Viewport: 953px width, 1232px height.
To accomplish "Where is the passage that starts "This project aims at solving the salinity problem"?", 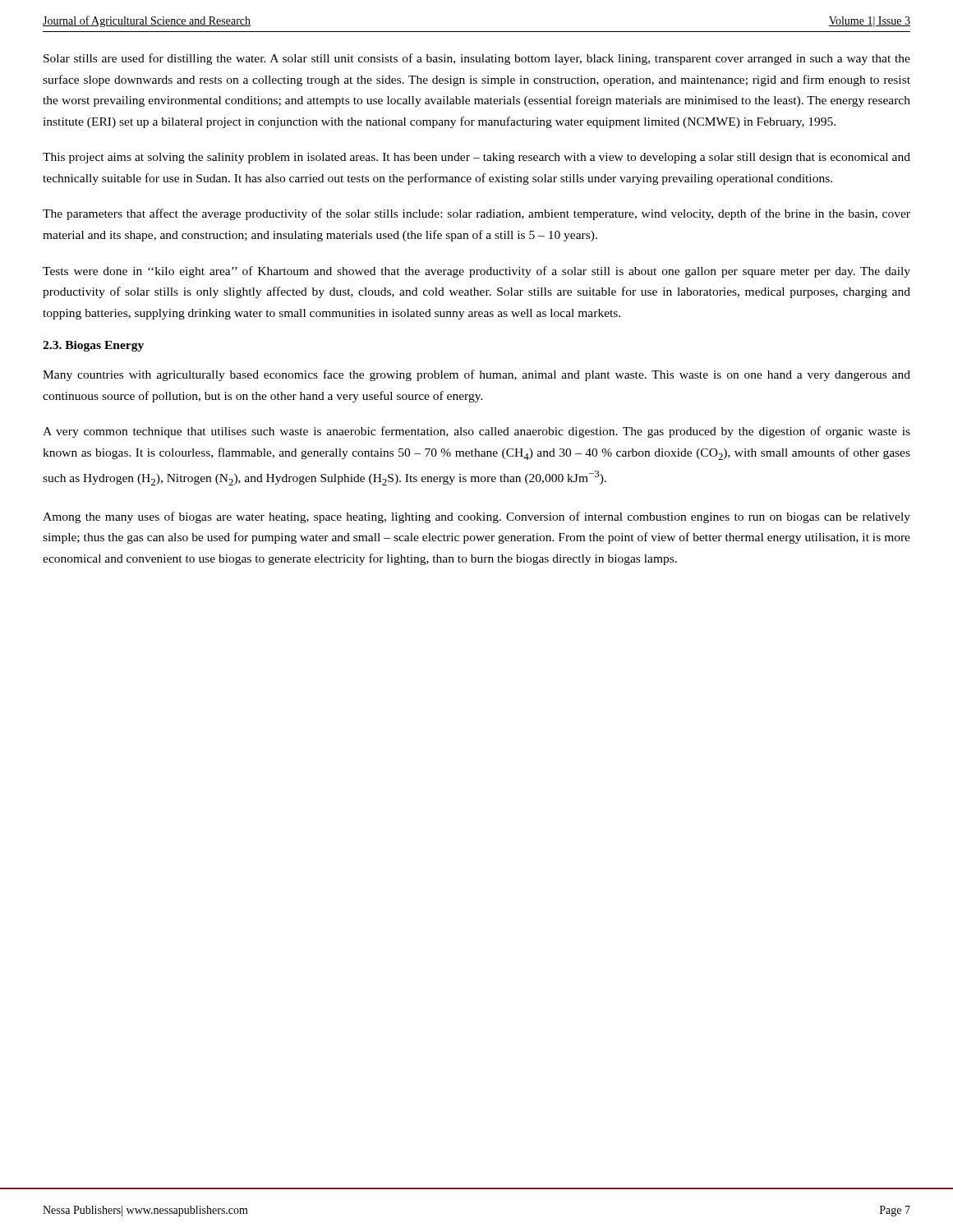I will [x=476, y=167].
